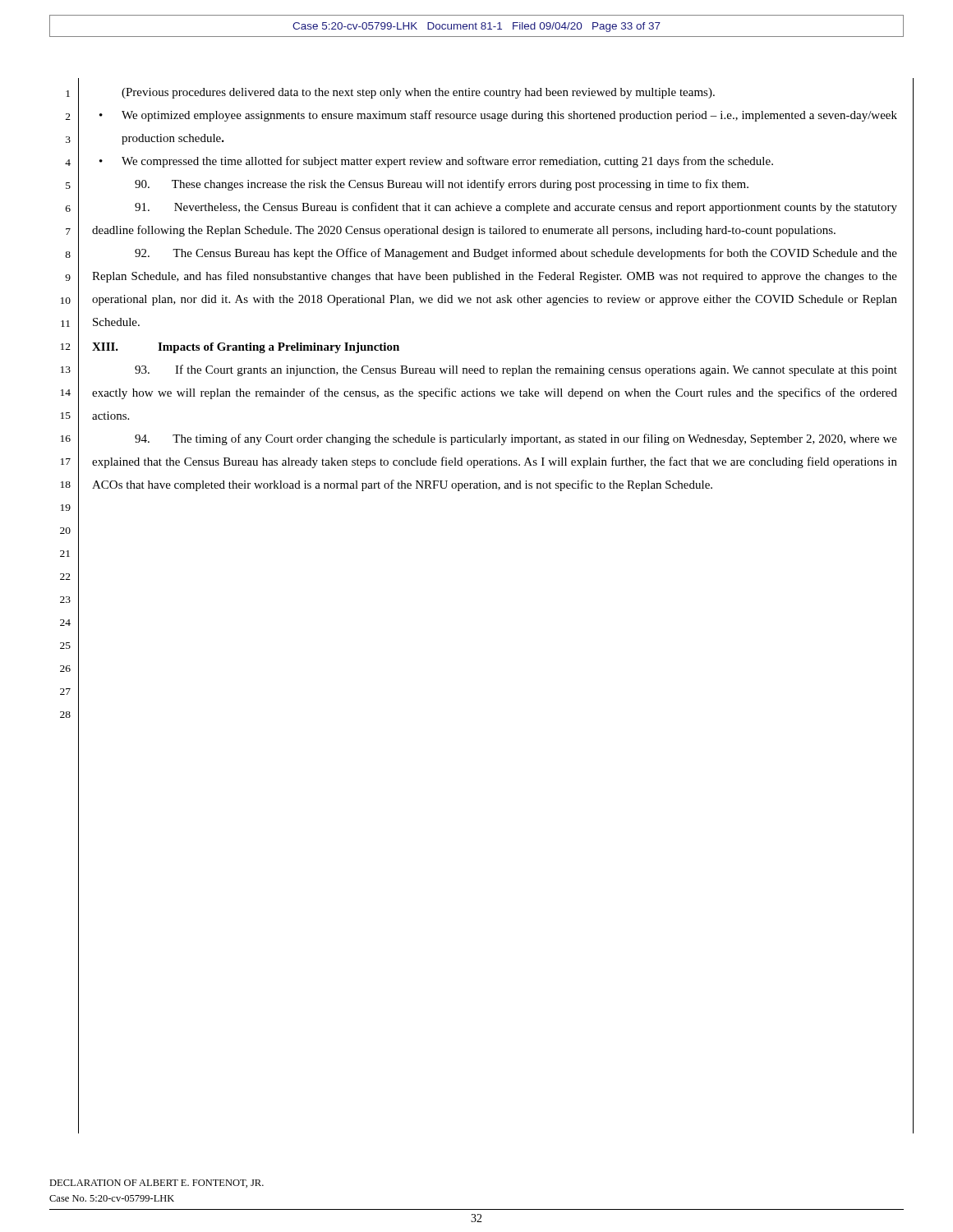
Task: Click on the text block with the text "(Previous procedures delivered data to the next step"
Action: point(418,92)
